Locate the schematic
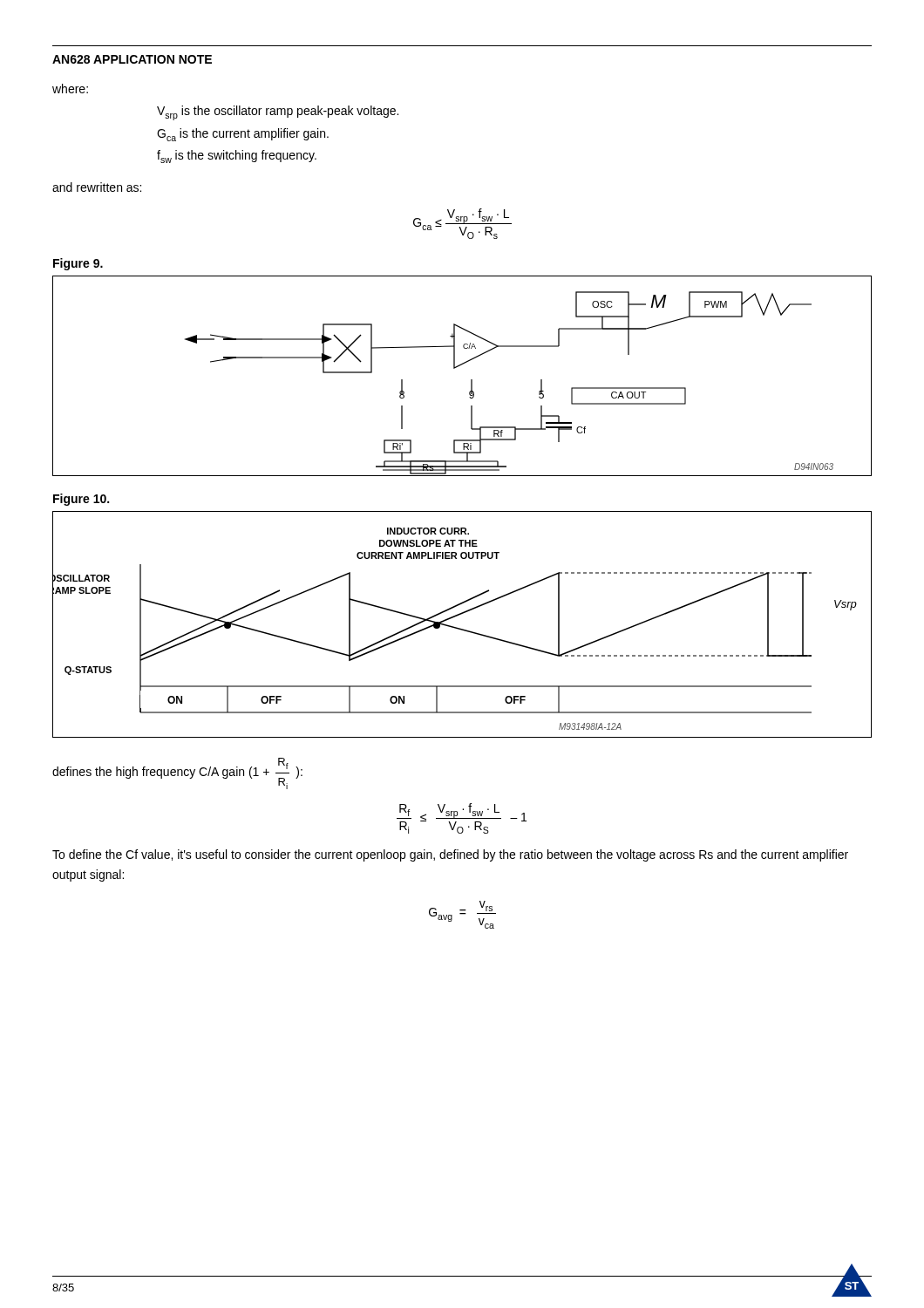Image resolution: width=924 pixels, height=1308 pixels. pyautogui.click(x=462, y=375)
